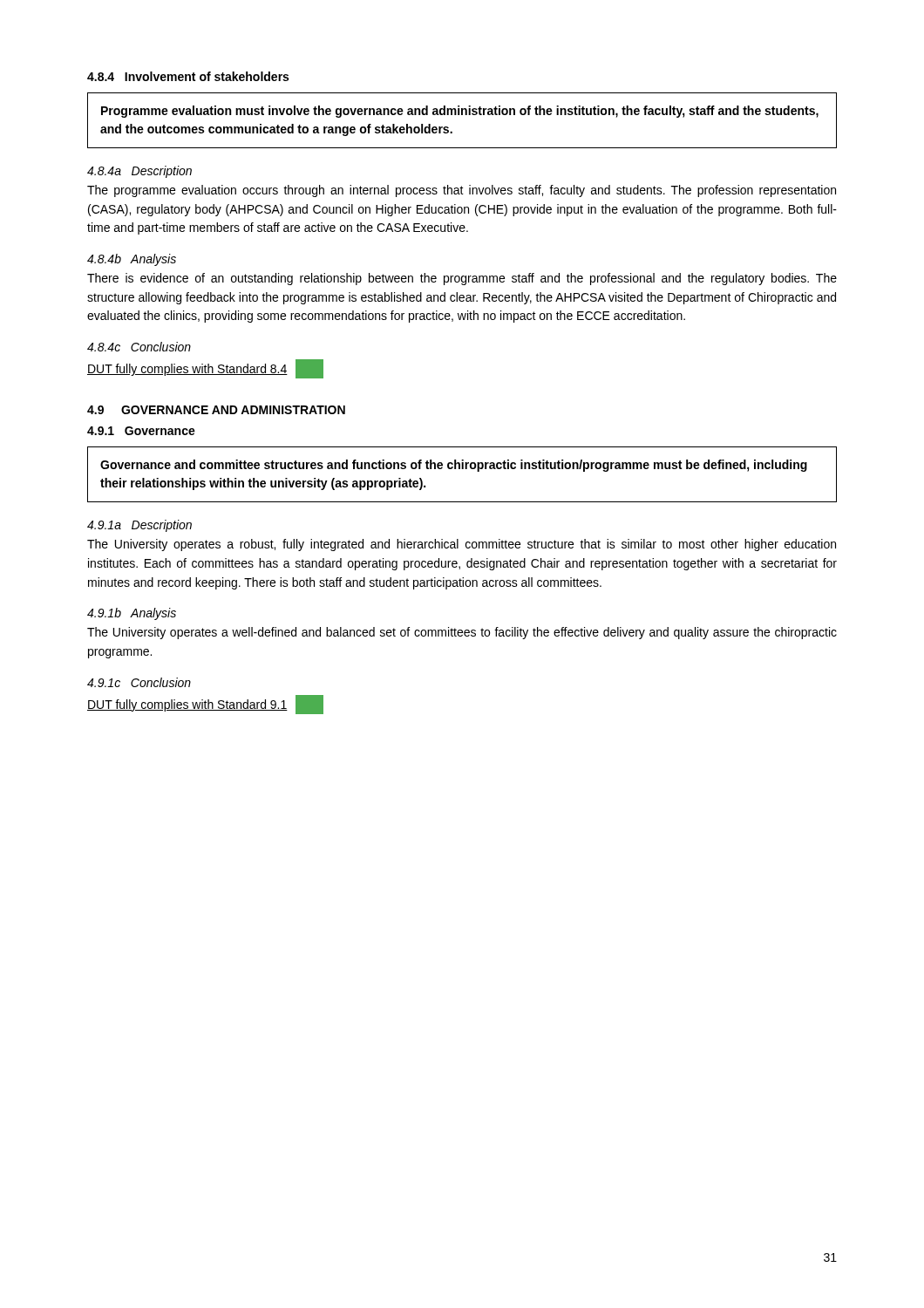Locate the block starting "4.8.4c Conclusion"
The image size is (924, 1308).
point(139,347)
